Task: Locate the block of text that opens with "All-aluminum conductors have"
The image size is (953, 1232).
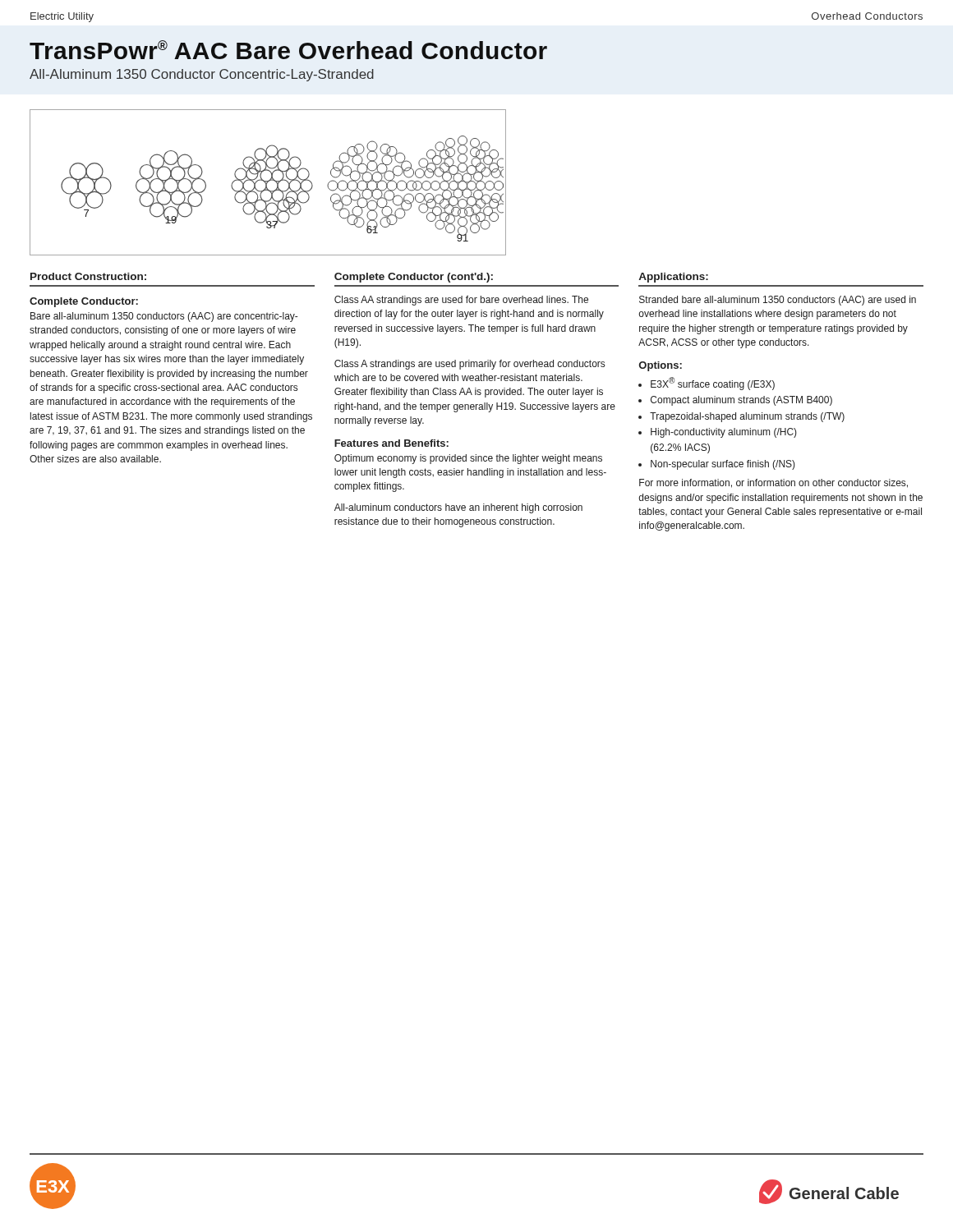Action: 476,515
